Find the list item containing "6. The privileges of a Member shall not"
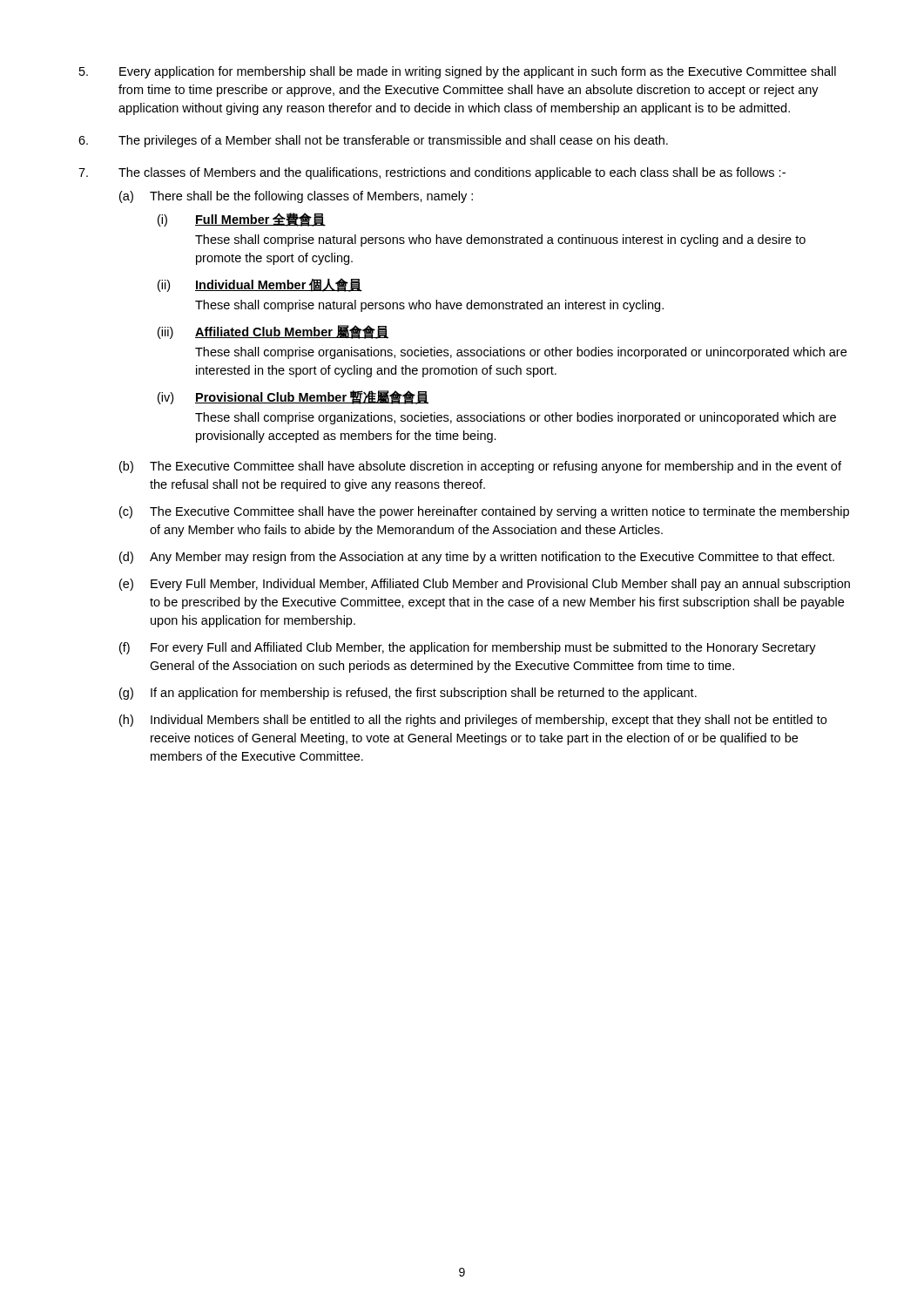The width and height of the screenshot is (924, 1307). point(466,141)
